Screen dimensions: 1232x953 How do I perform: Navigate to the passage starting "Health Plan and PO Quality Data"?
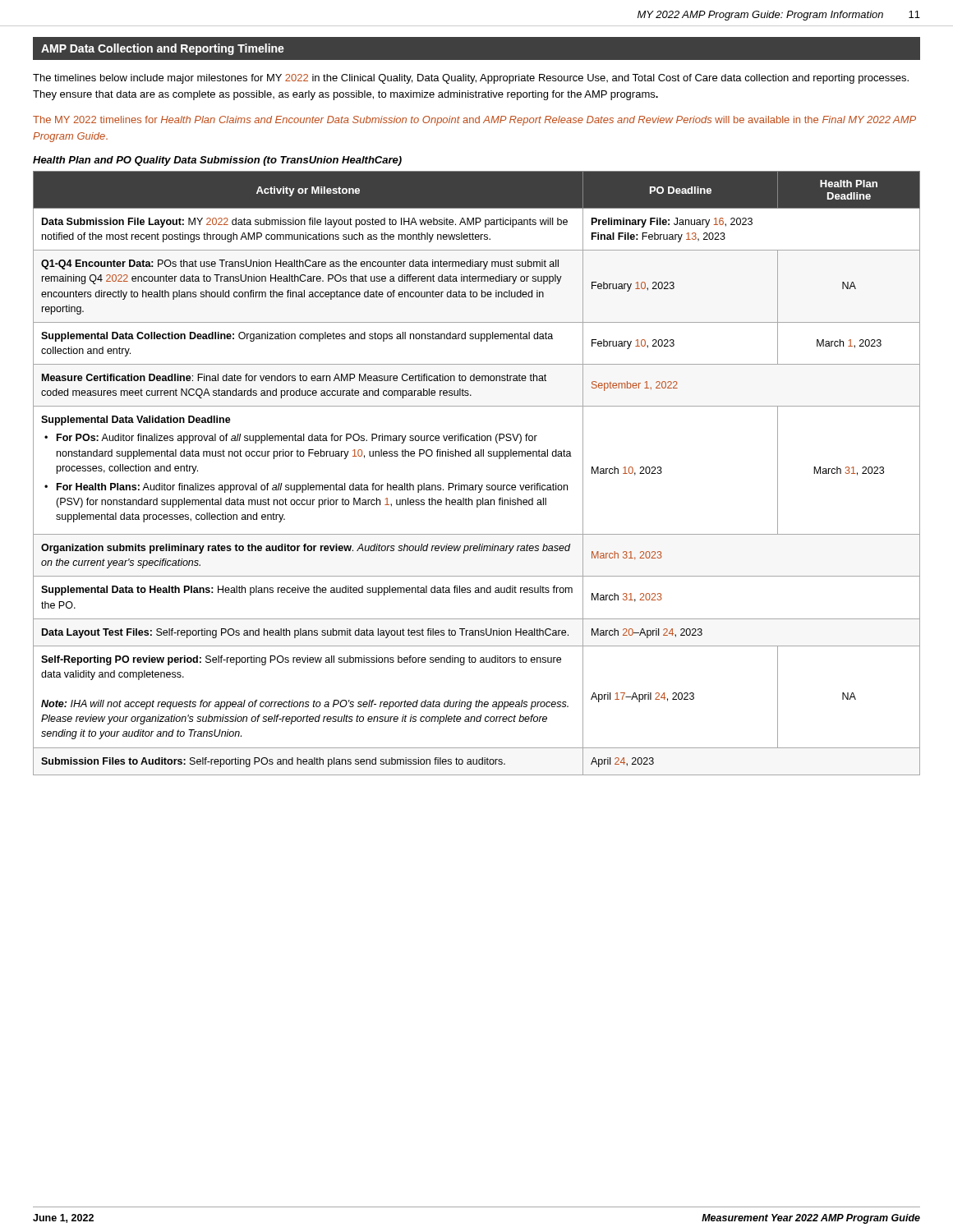coord(217,160)
